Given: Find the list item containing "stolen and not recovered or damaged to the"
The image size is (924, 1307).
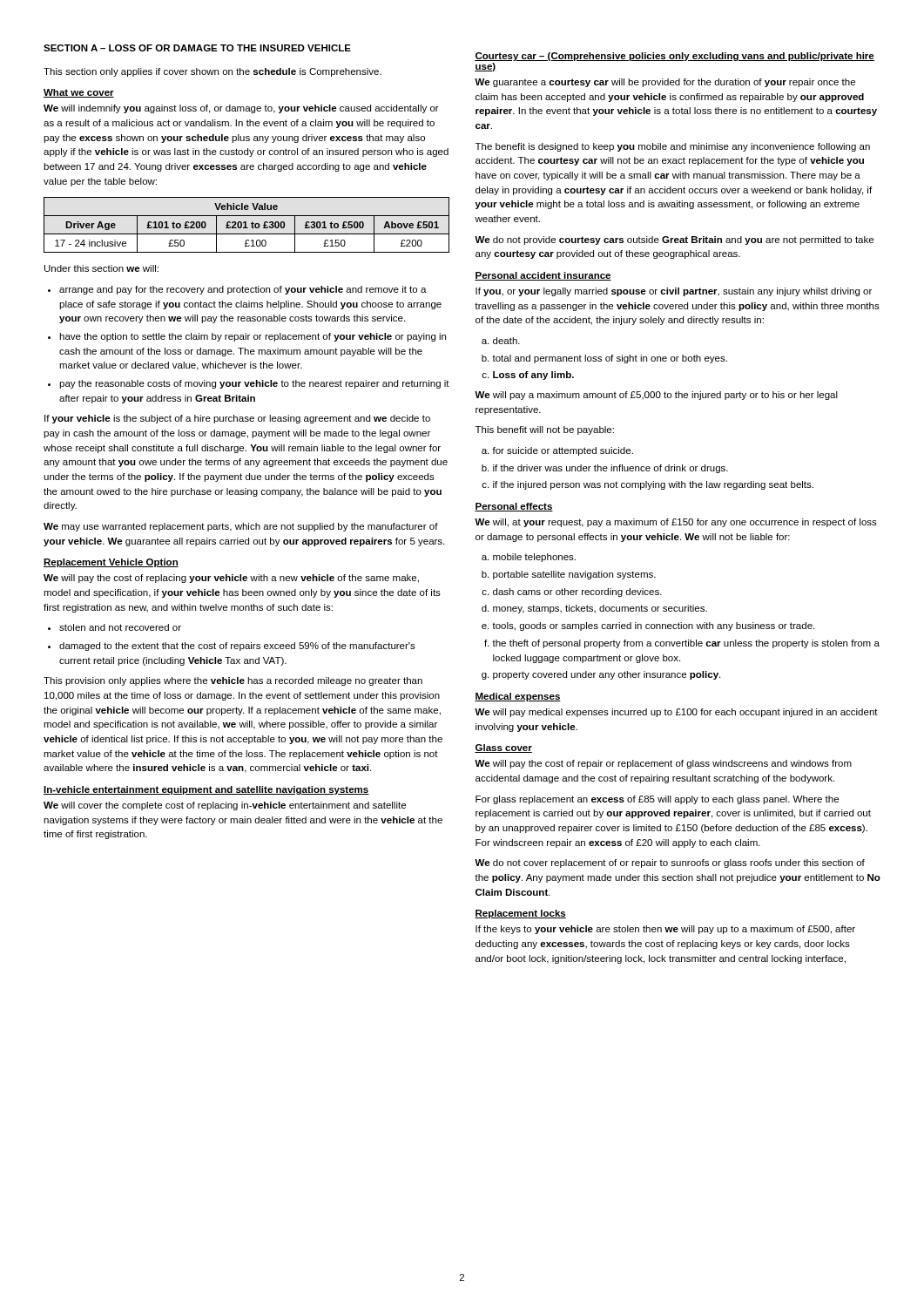Looking at the screenshot, I should click(254, 644).
